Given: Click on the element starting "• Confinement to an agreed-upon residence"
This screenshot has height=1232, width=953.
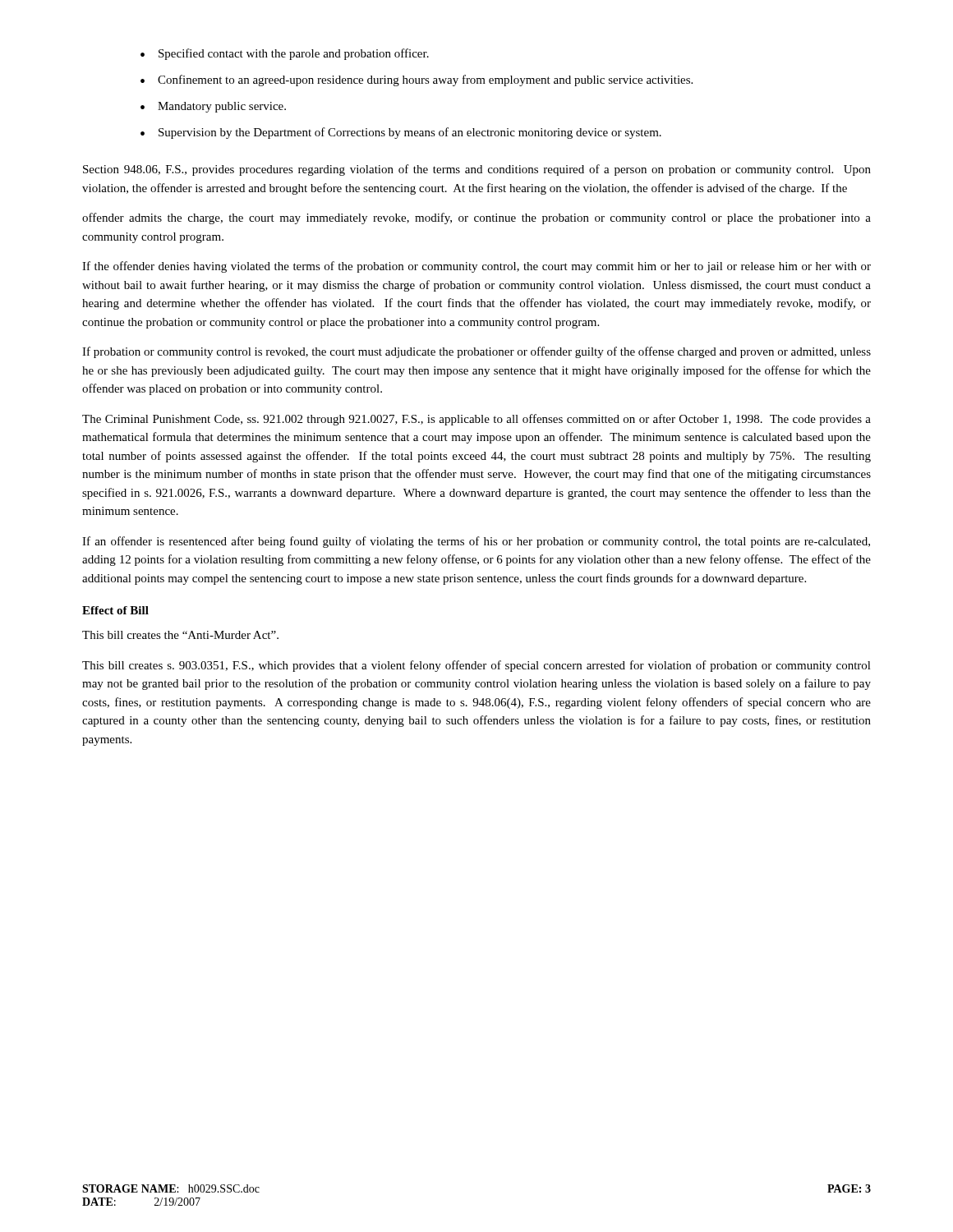Looking at the screenshot, I should (x=505, y=82).
